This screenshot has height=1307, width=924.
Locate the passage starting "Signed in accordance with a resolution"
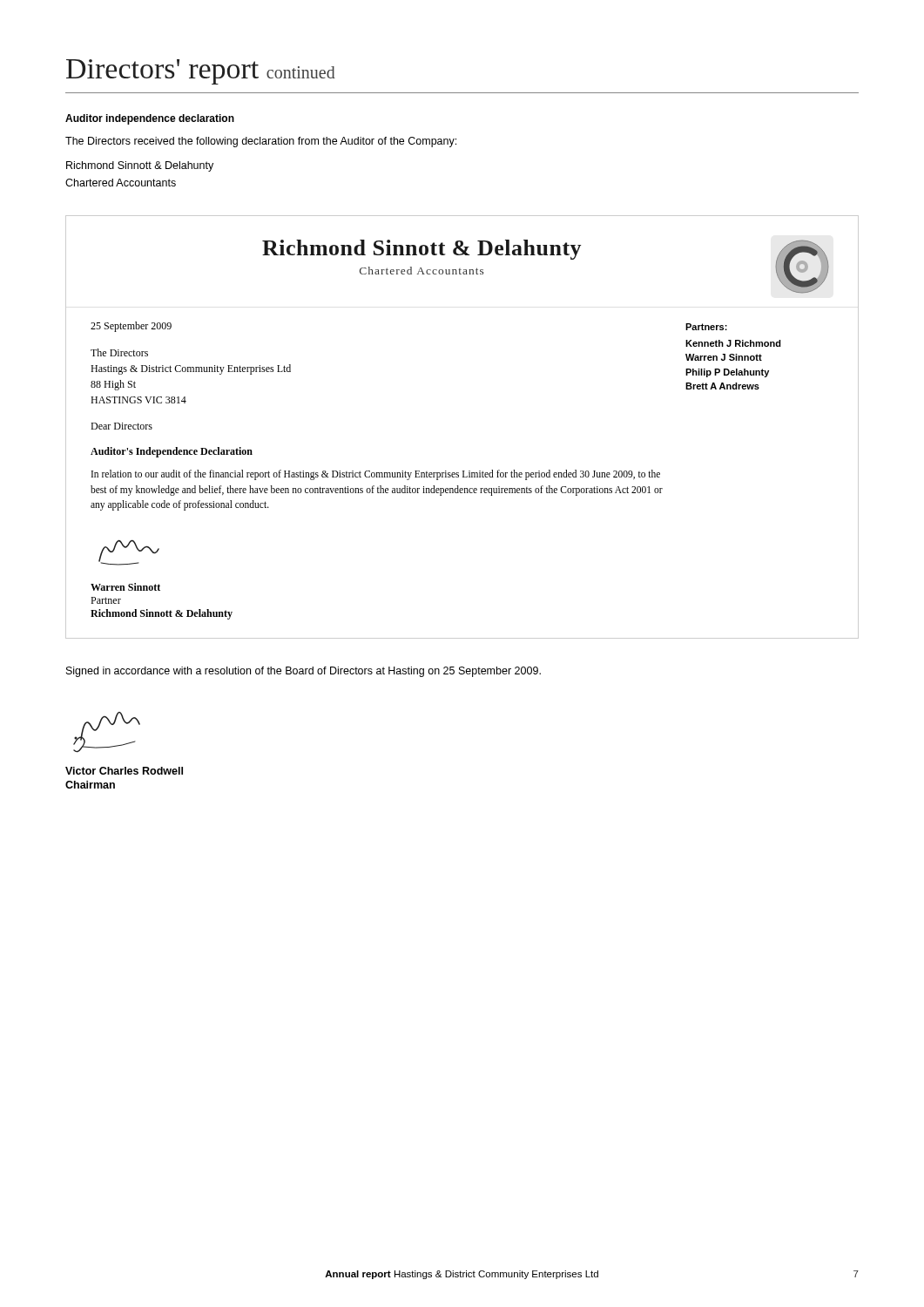(303, 671)
